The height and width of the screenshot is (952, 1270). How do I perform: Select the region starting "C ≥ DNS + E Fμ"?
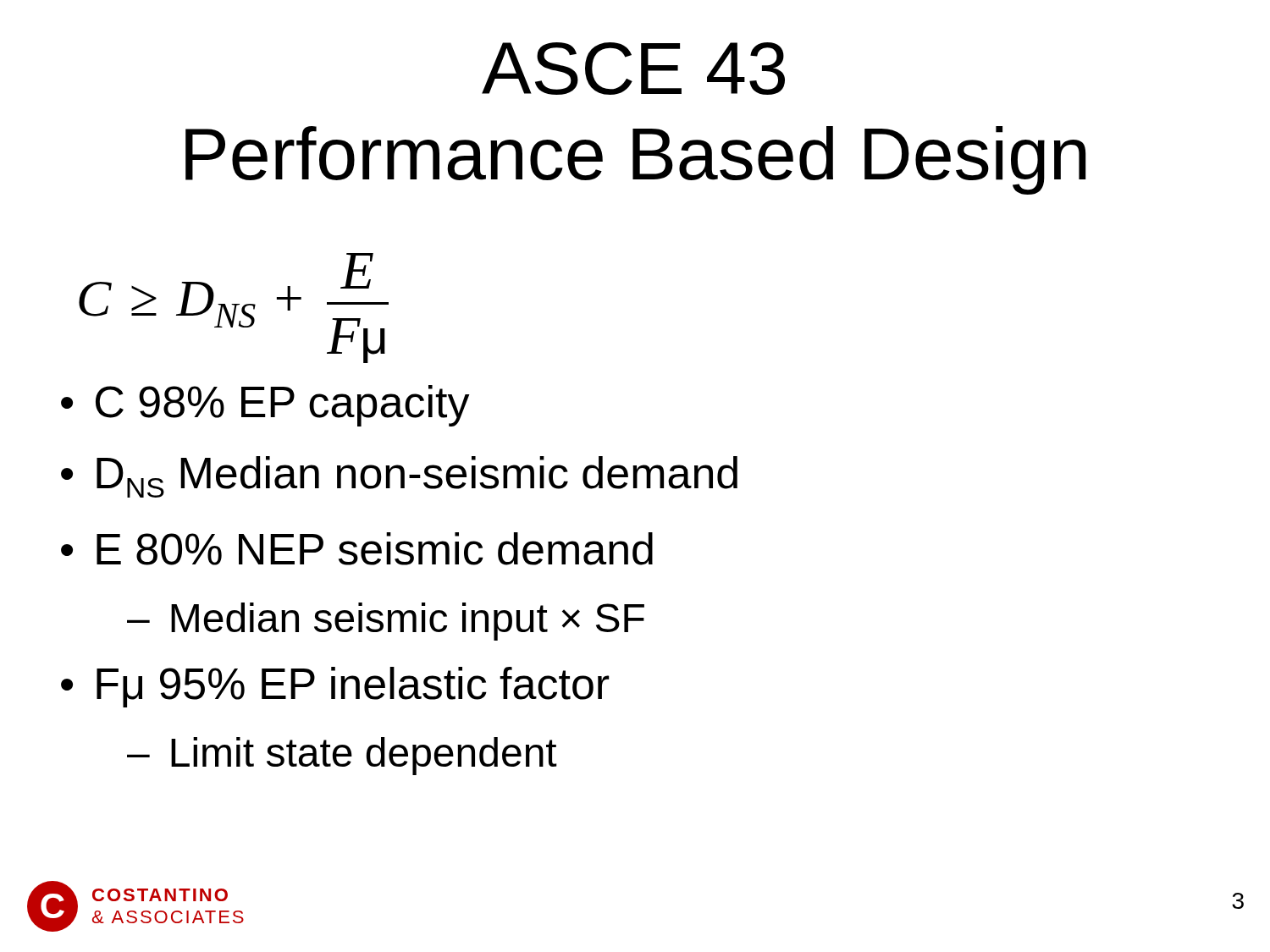point(232,304)
